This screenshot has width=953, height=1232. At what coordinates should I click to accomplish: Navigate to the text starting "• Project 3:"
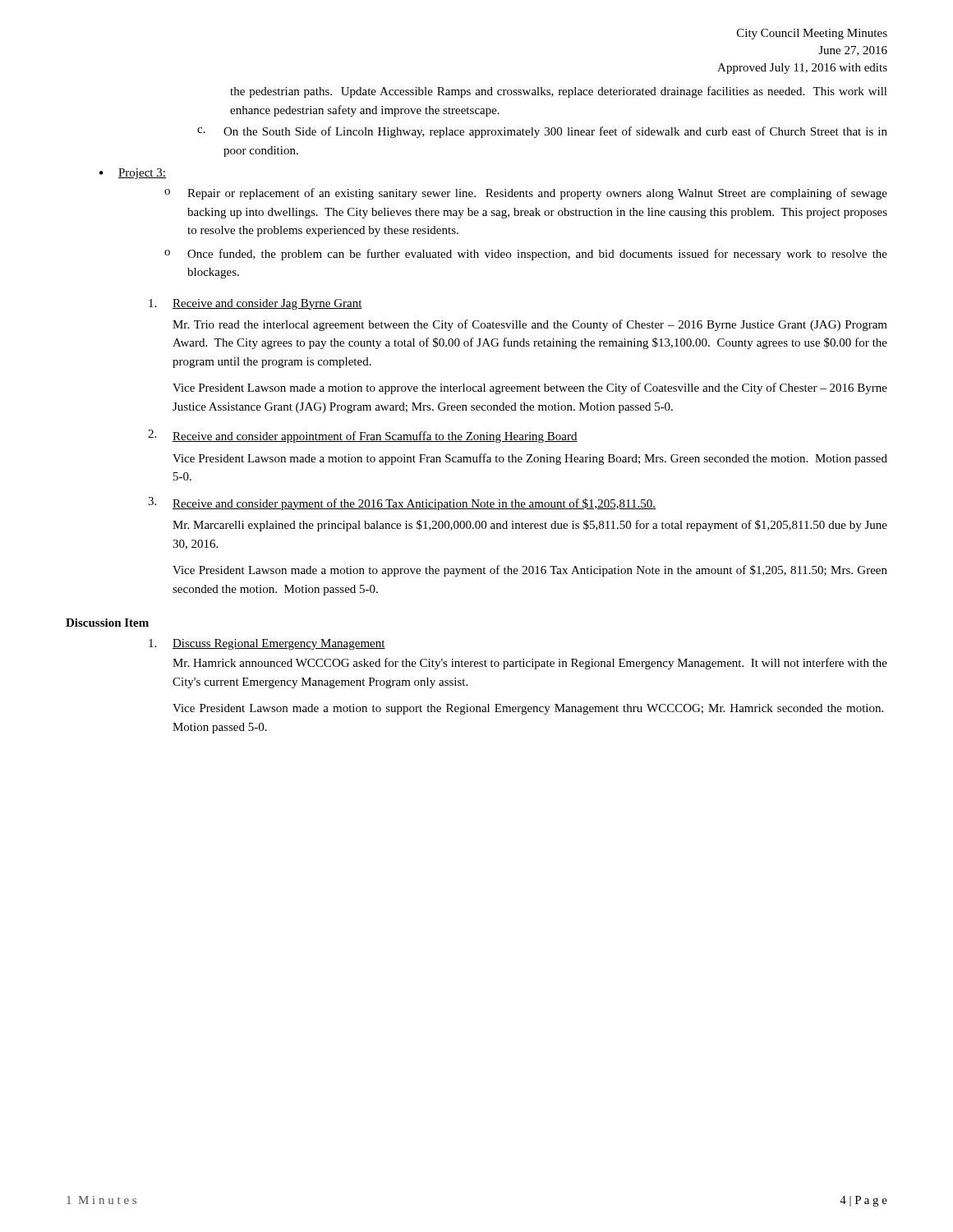pos(132,173)
